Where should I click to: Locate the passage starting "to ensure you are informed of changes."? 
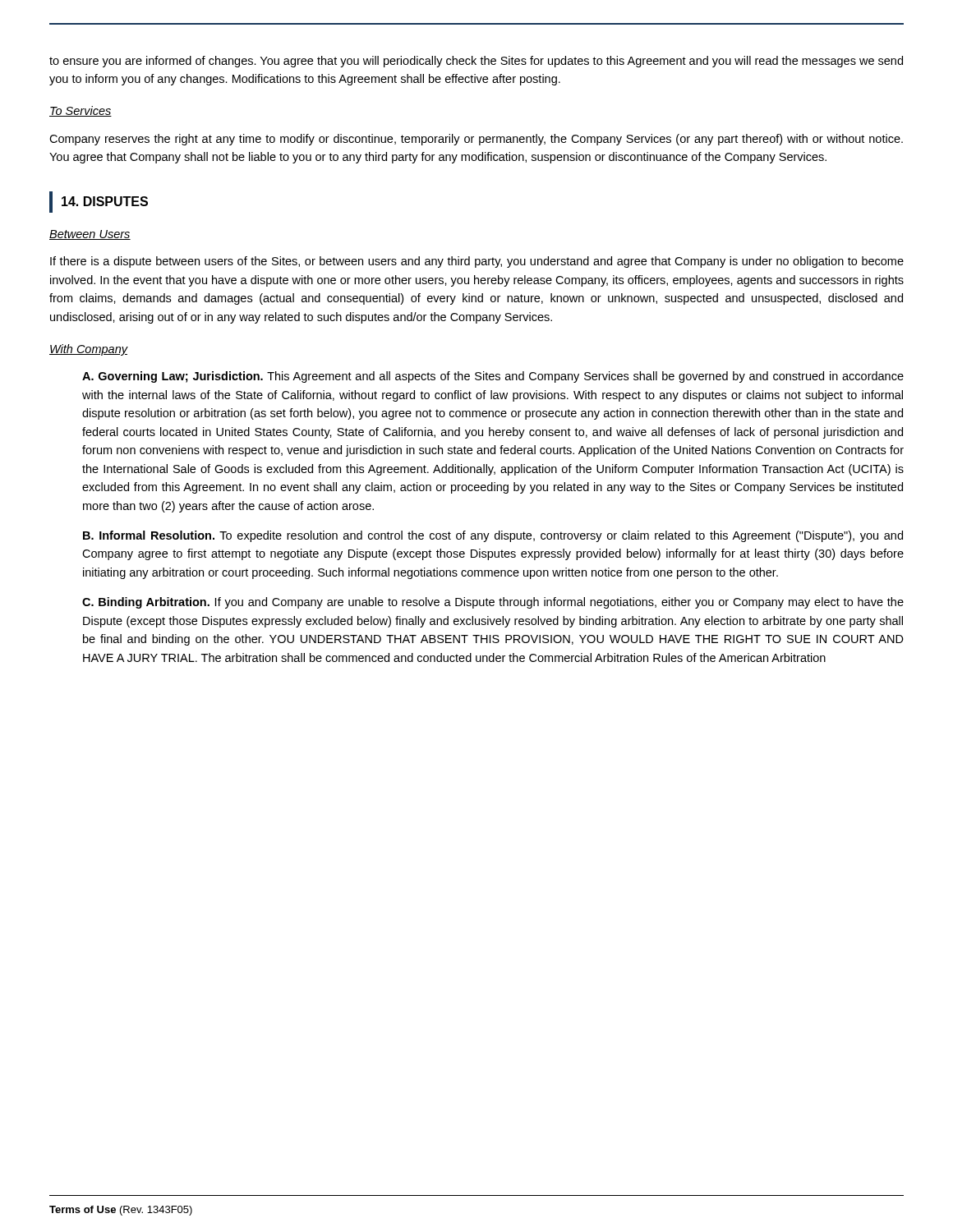pos(476,70)
